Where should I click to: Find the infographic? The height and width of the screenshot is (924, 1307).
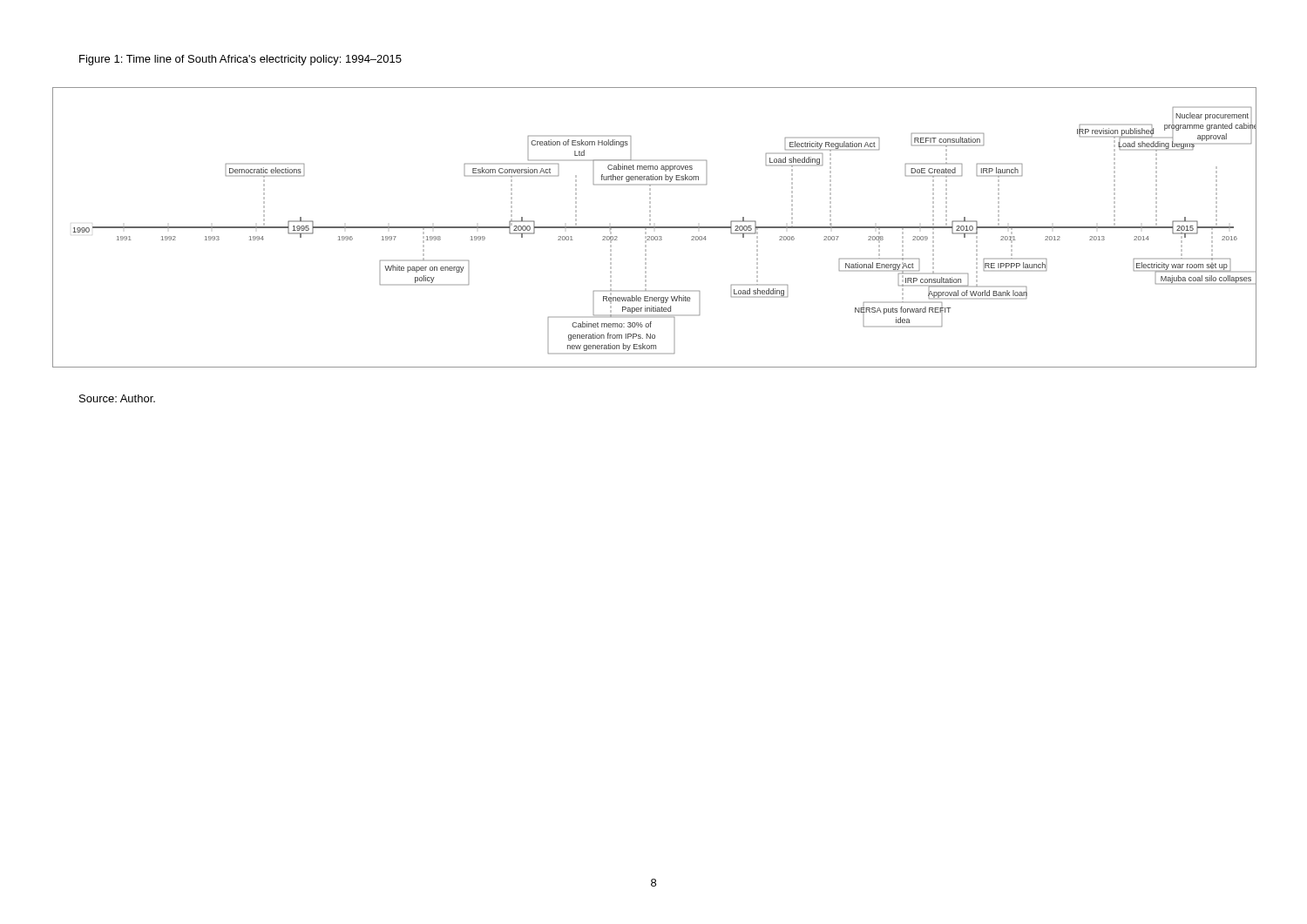654,227
